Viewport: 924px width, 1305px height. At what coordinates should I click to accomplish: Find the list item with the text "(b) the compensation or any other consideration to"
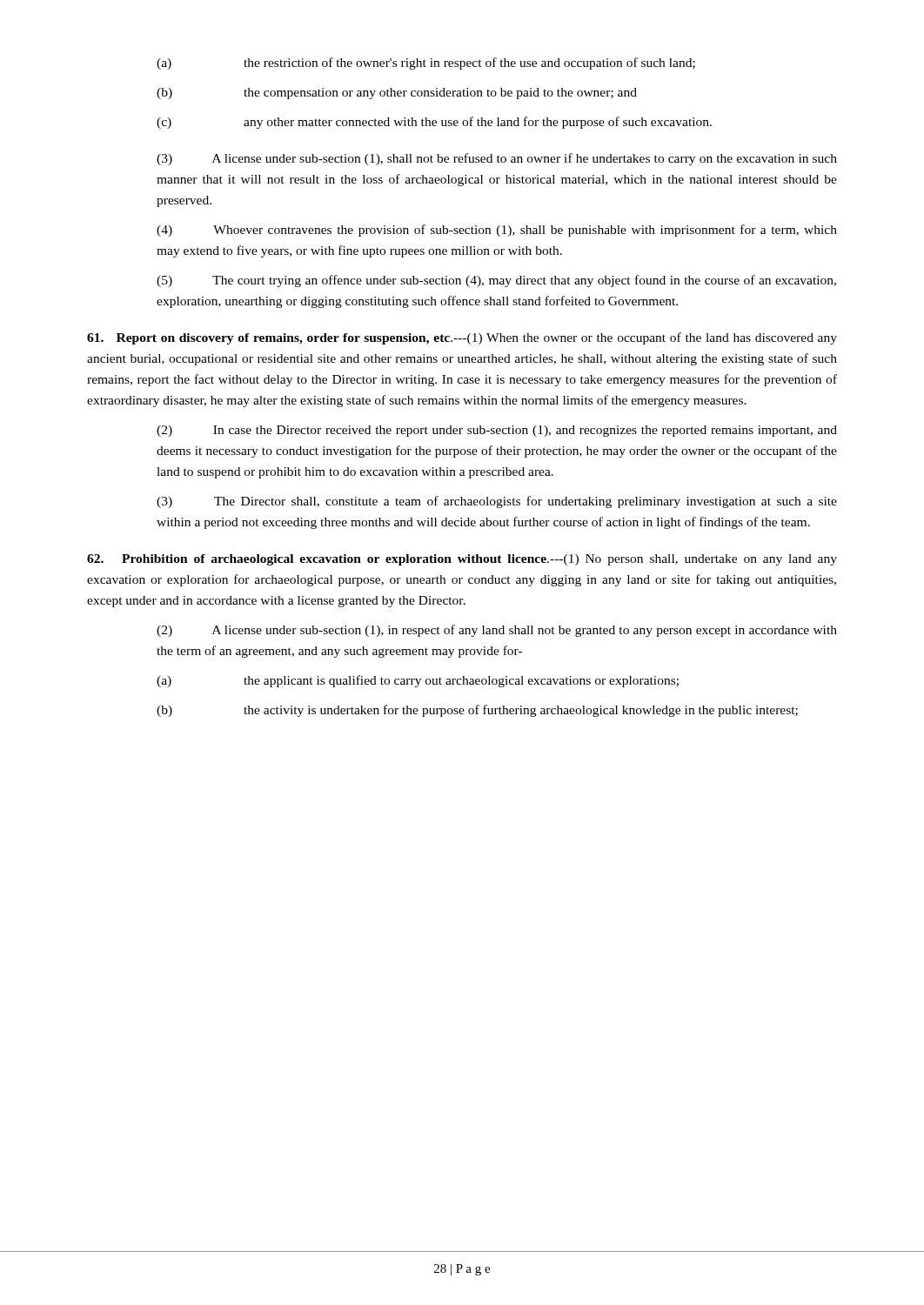462,92
